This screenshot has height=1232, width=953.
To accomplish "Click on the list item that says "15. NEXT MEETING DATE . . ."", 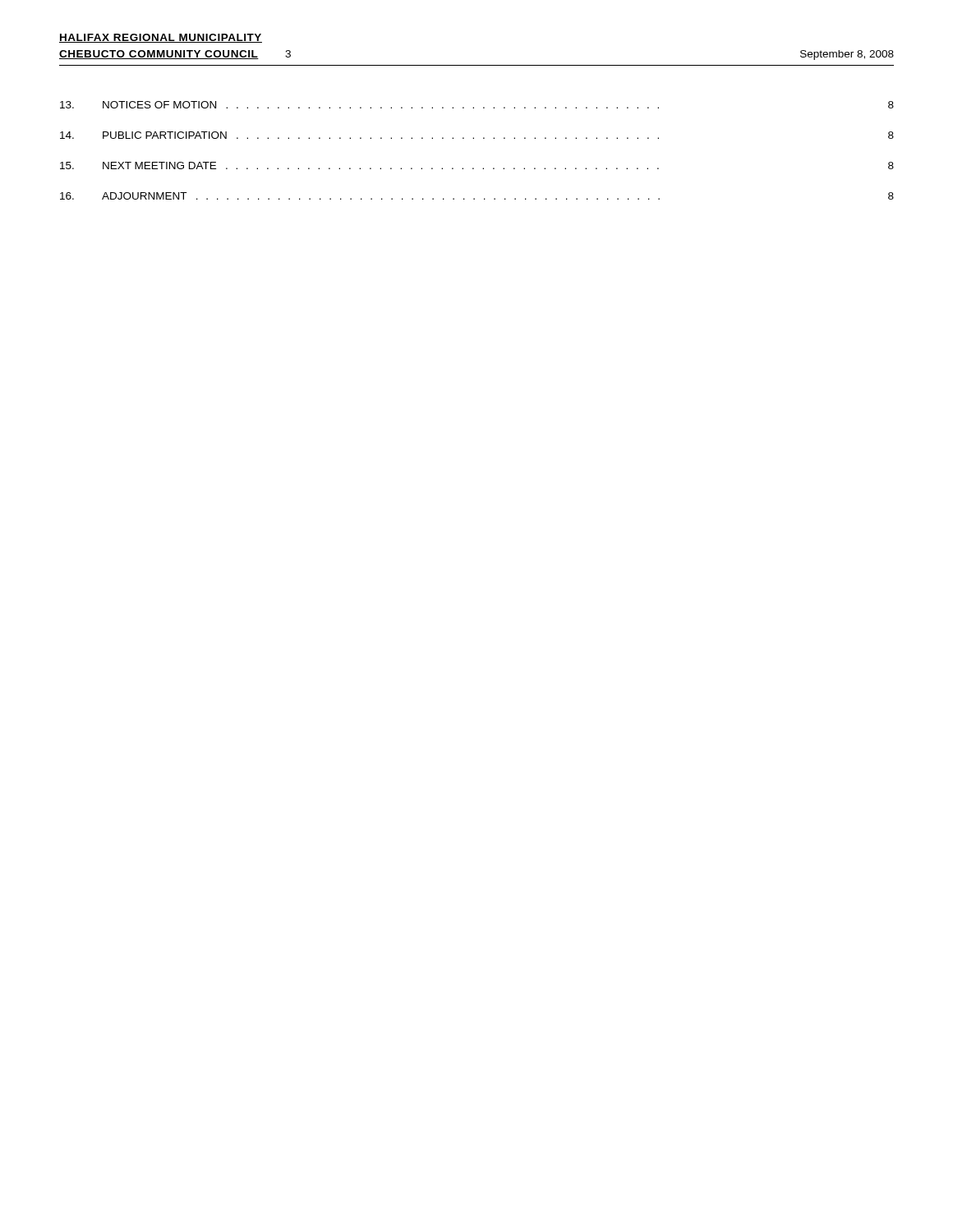I will point(476,165).
